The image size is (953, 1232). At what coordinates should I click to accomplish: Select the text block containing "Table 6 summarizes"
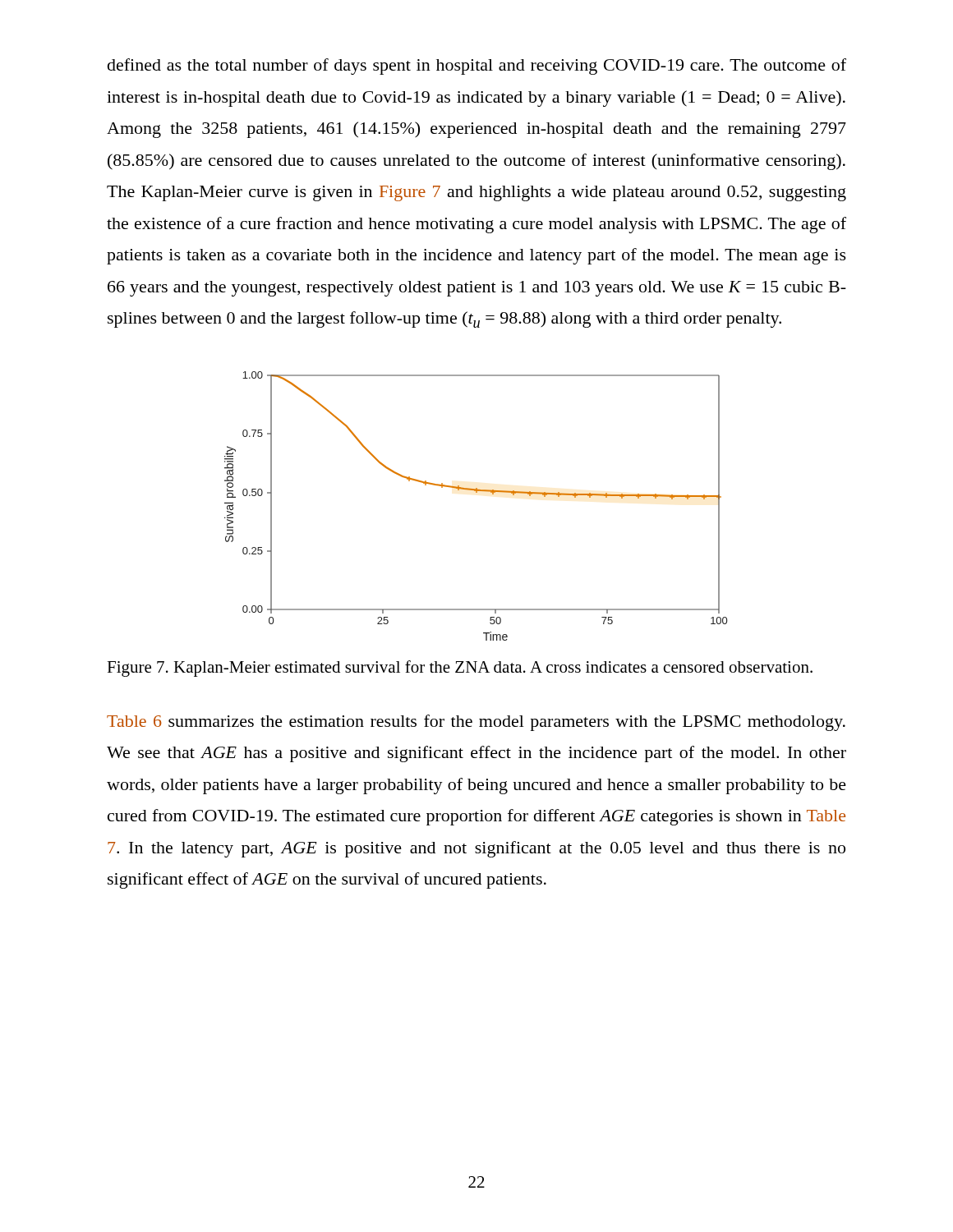(x=476, y=800)
